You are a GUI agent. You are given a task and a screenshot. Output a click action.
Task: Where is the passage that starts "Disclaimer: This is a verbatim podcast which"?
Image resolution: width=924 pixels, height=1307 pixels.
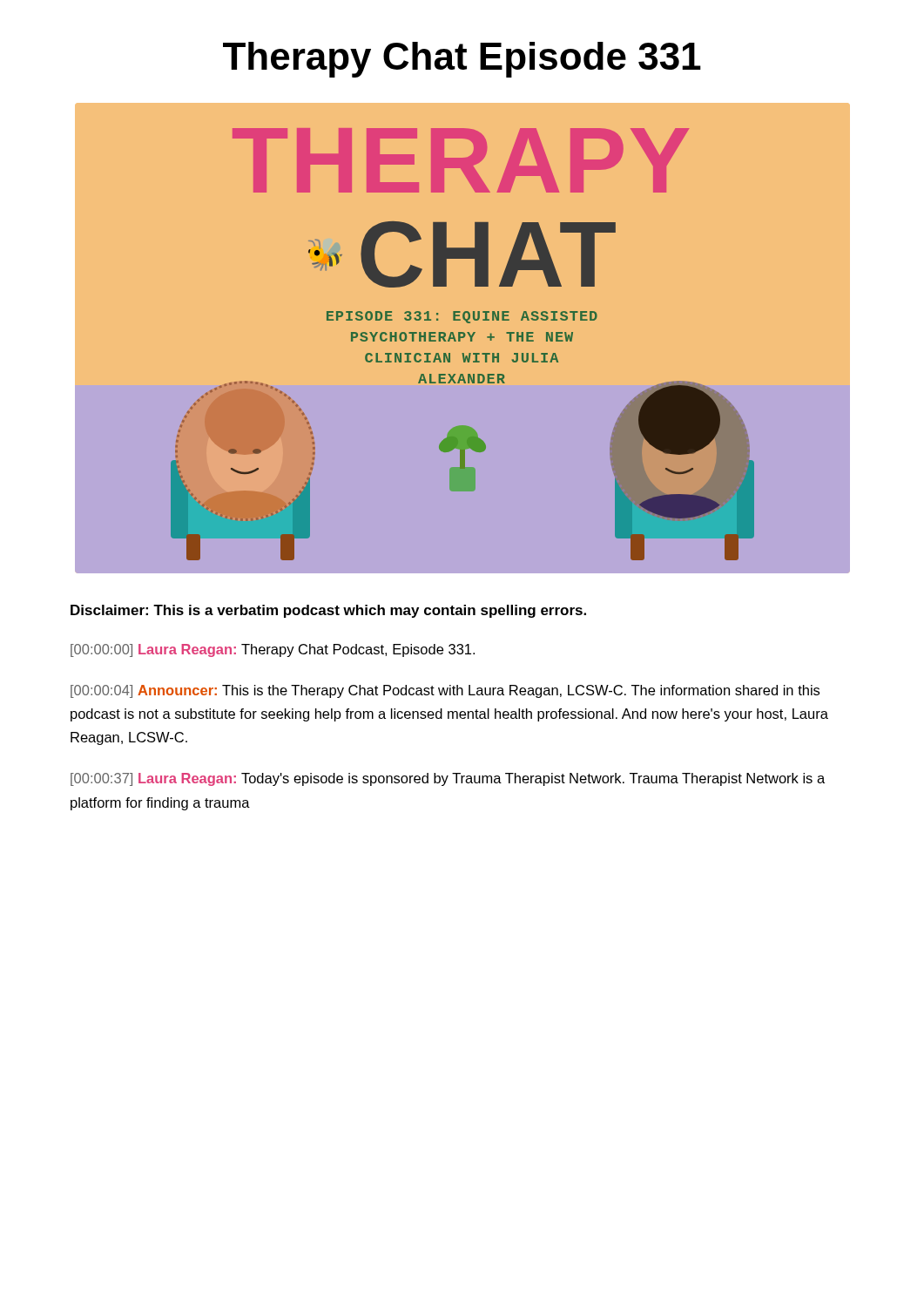click(x=328, y=610)
